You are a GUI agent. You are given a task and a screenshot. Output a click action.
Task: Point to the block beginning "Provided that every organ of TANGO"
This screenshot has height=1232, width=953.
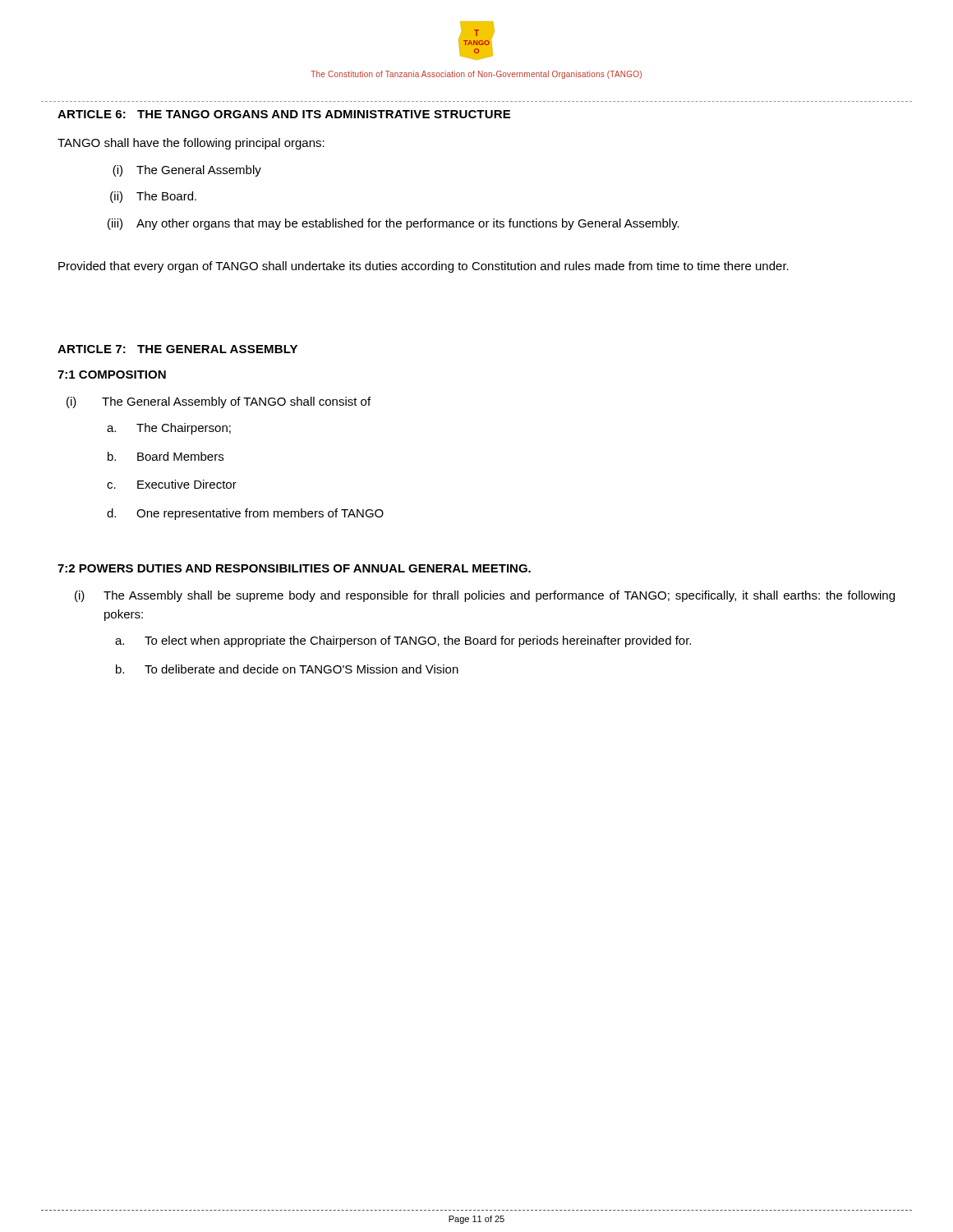[x=423, y=266]
